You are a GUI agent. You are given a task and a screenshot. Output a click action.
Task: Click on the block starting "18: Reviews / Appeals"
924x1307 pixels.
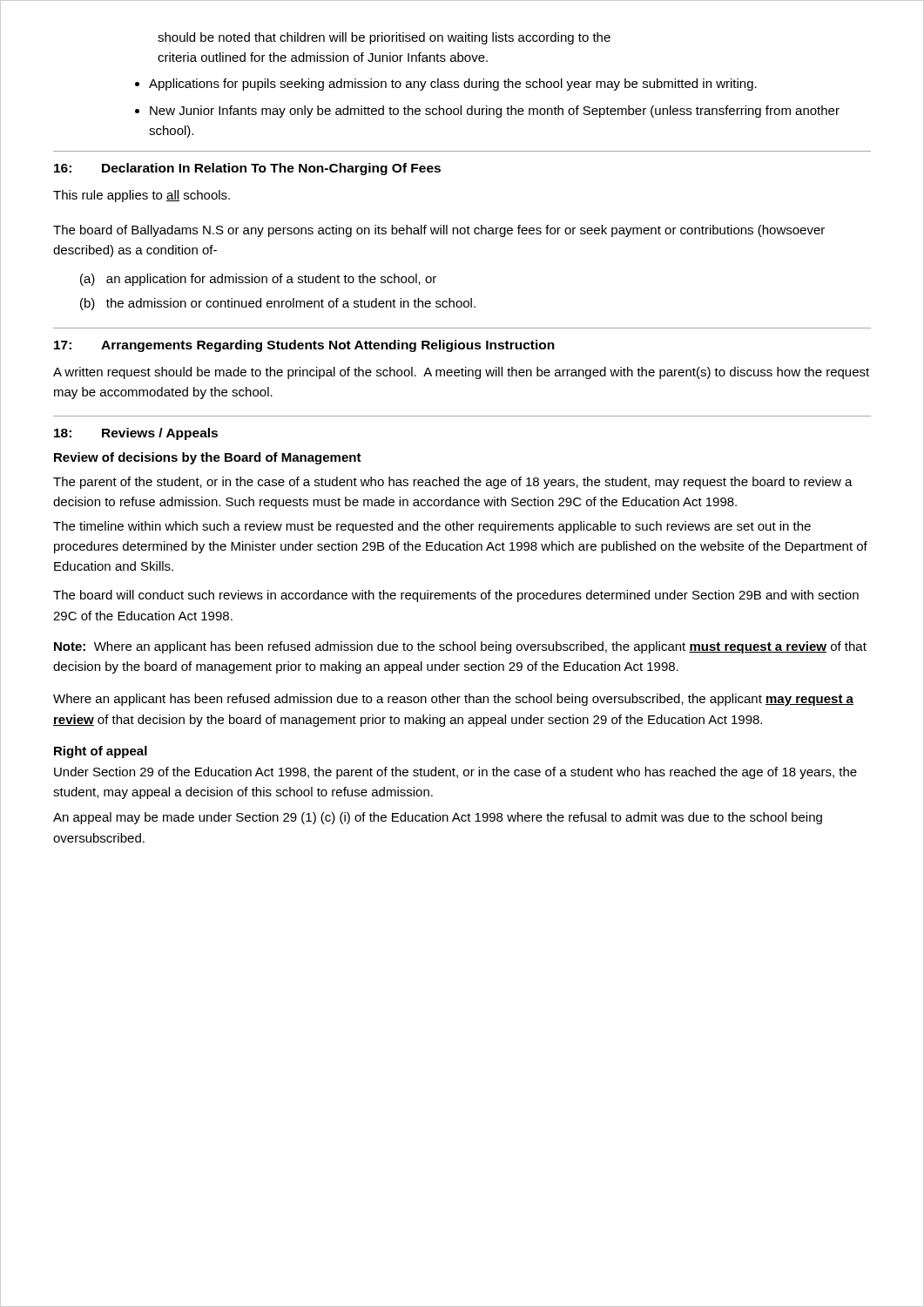[x=136, y=433]
